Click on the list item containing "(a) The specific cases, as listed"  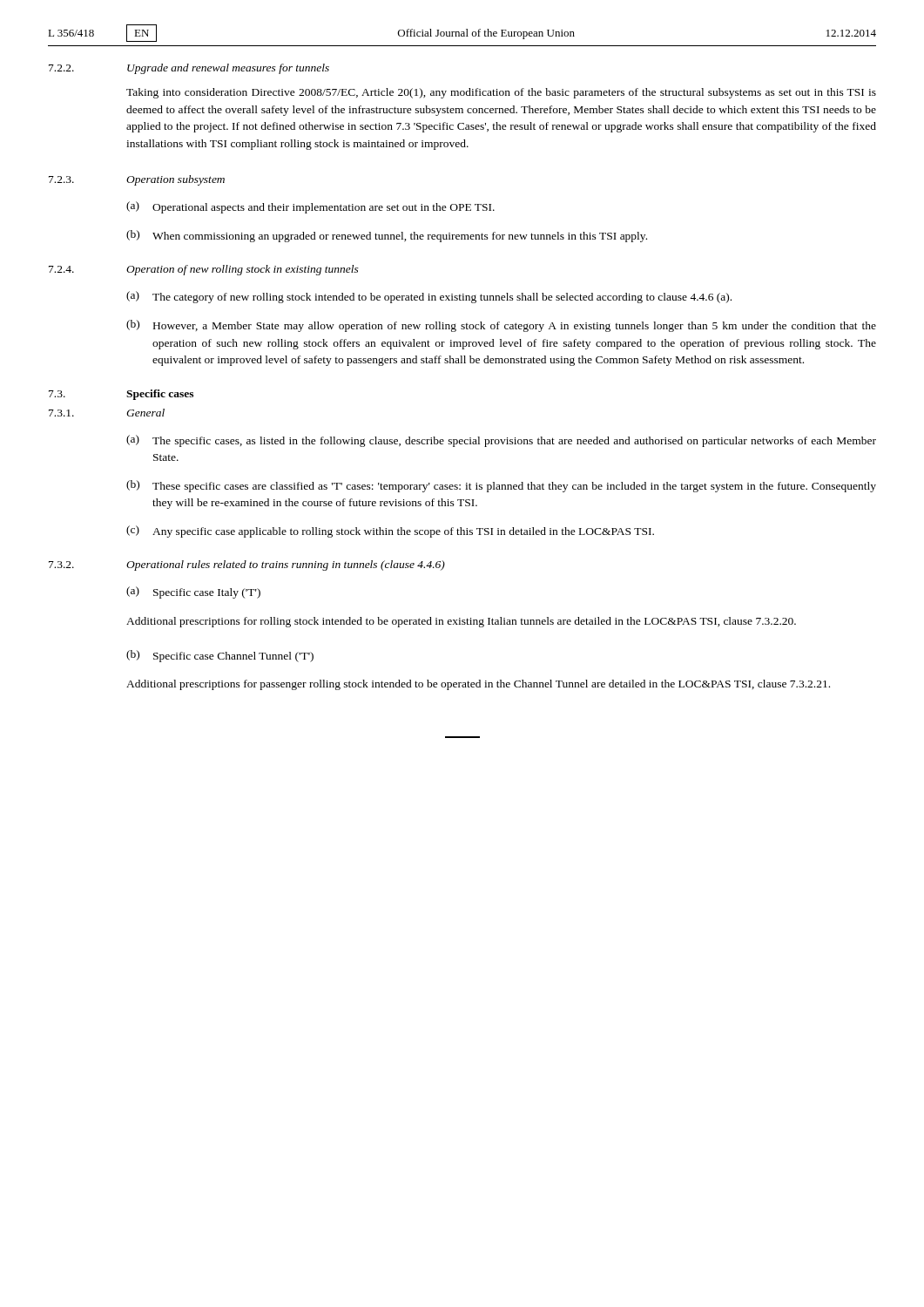click(x=462, y=452)
